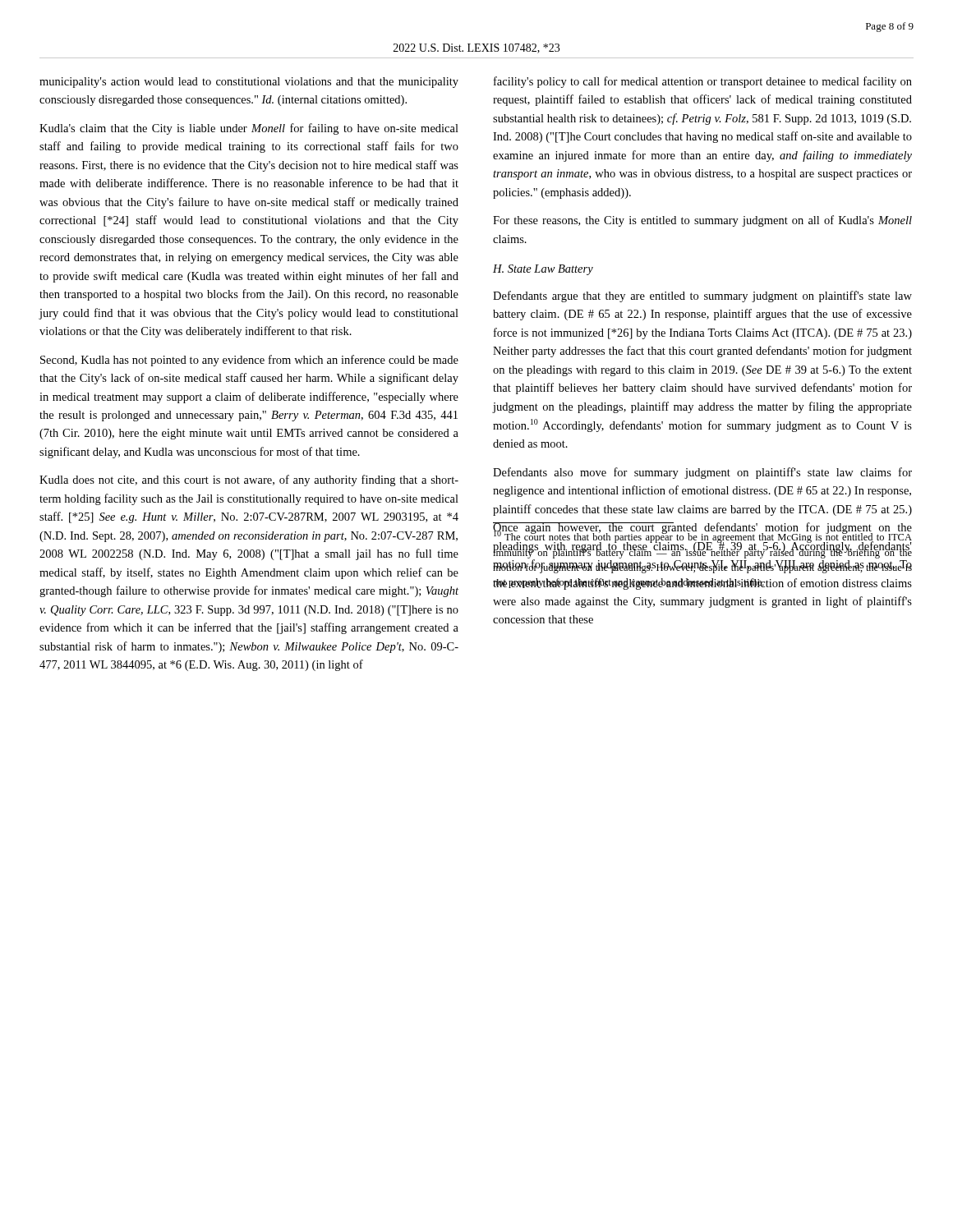This screenshot has width=953, height=1232.
Task: Select the passage starting "Kudla's claim that"
Action: pyautogui.click(x=249, y=230)
